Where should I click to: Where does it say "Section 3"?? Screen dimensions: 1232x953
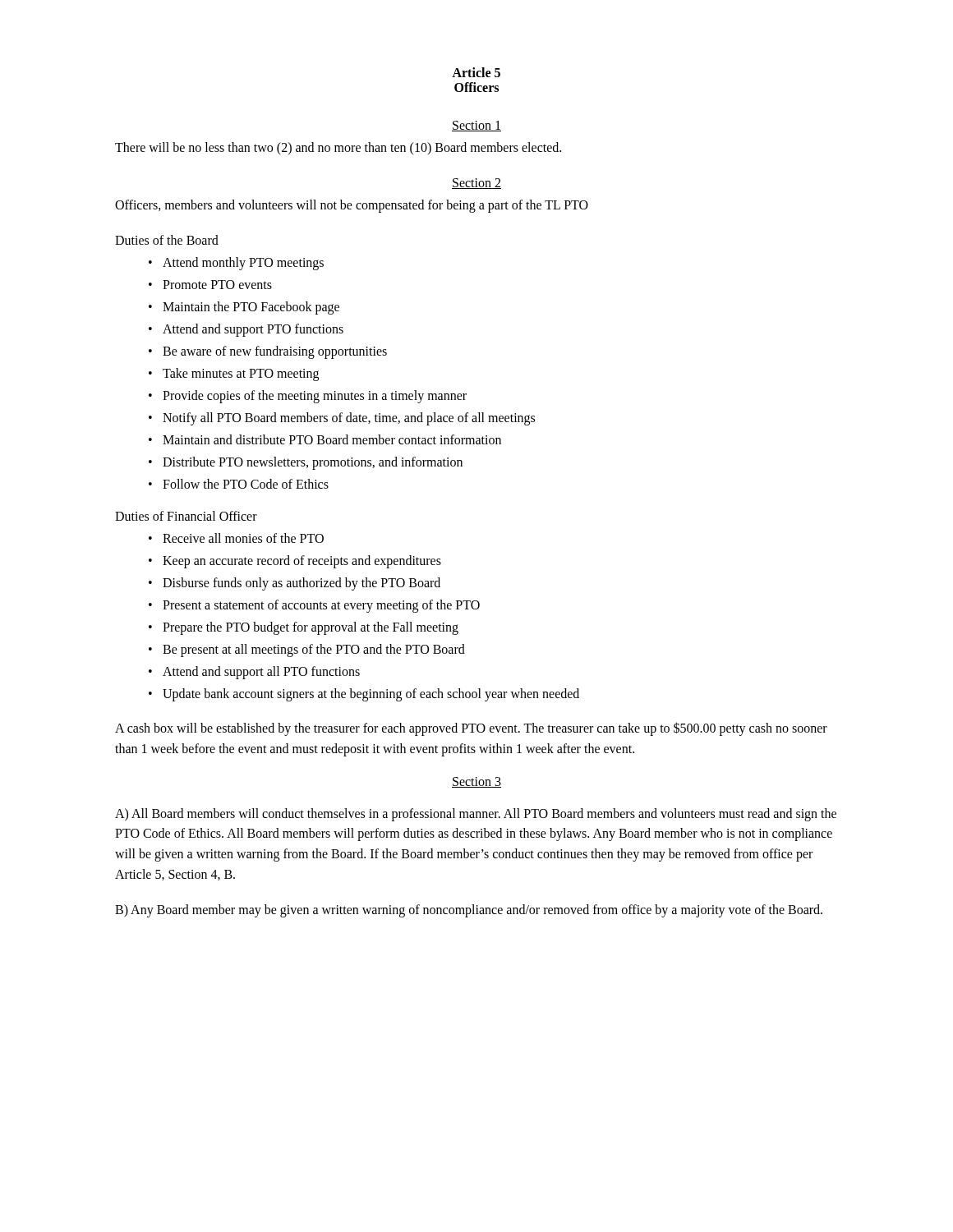point(476,781)
